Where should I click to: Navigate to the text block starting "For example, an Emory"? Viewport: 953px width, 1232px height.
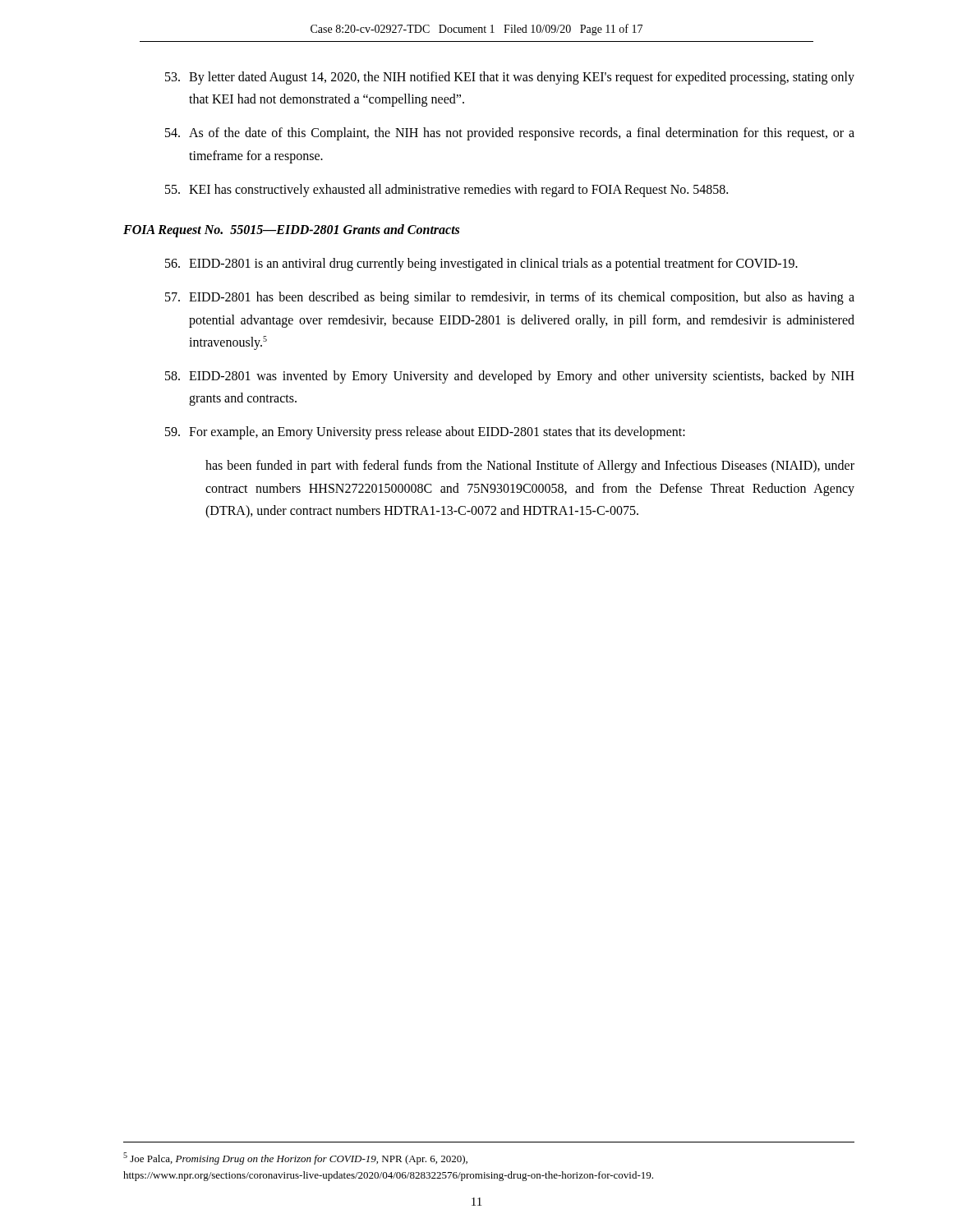pos(489,432)
